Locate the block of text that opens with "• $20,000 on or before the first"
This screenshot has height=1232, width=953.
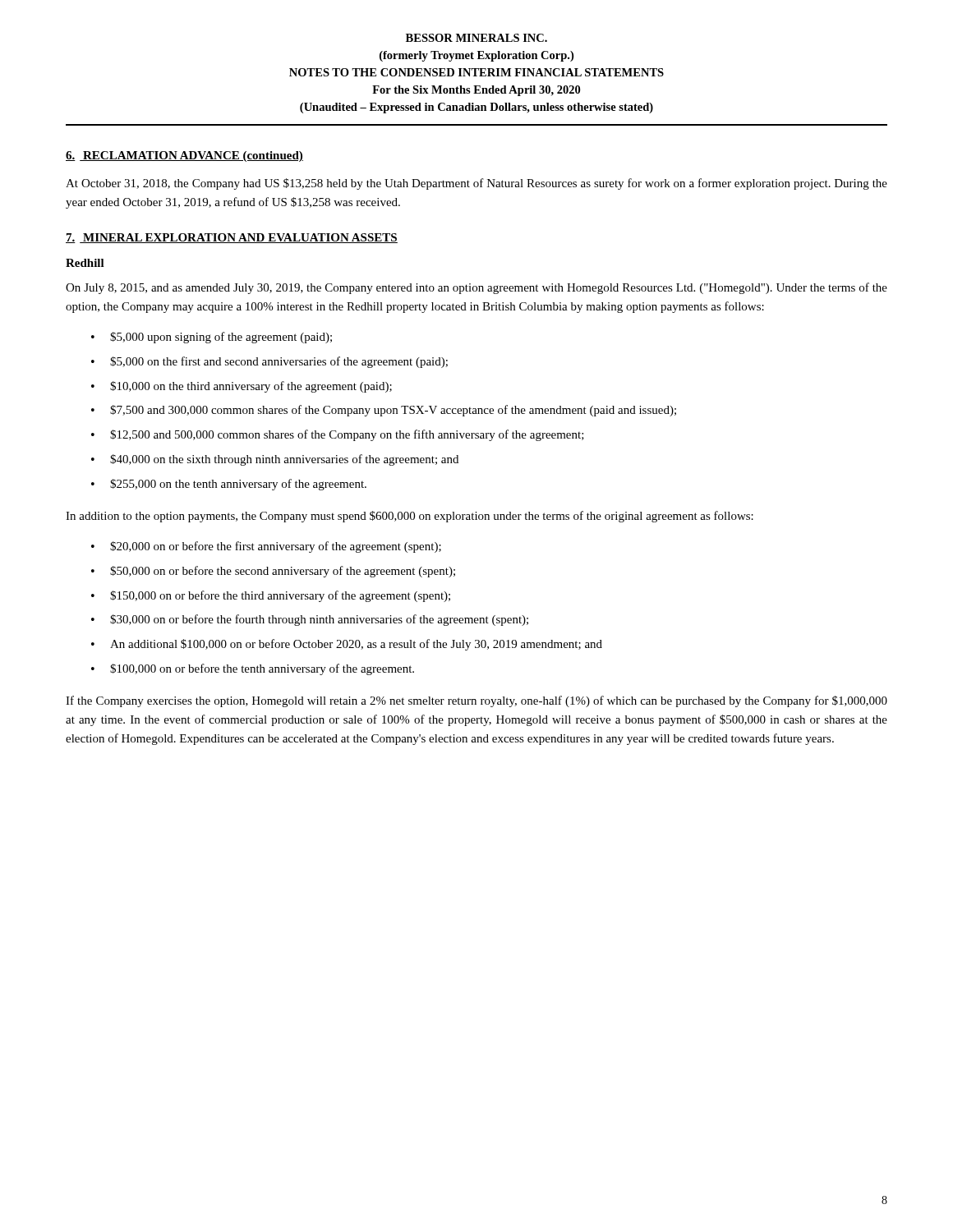click(x=266, y=547)
